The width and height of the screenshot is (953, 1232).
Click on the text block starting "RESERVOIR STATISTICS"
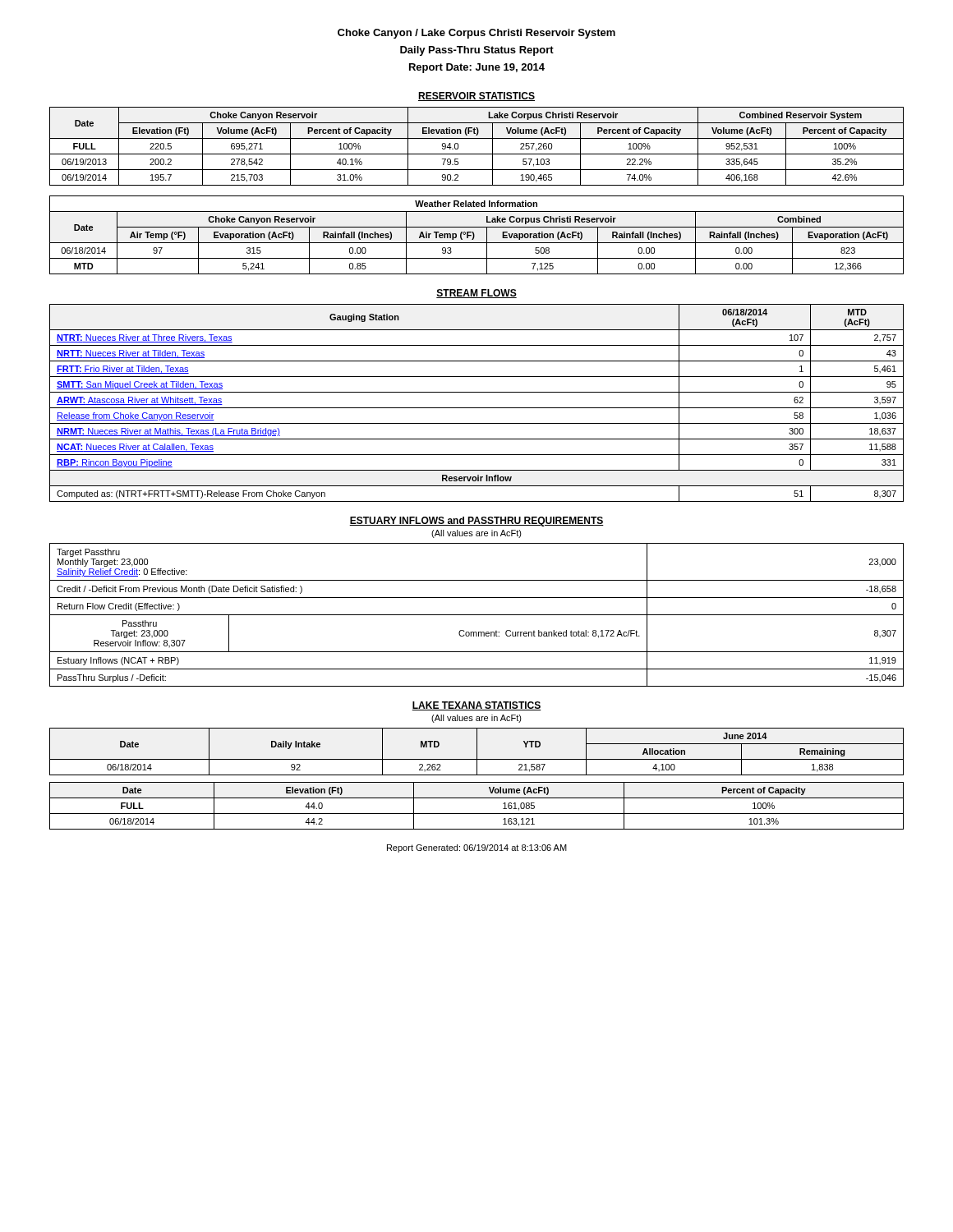[x=476, y=96]
